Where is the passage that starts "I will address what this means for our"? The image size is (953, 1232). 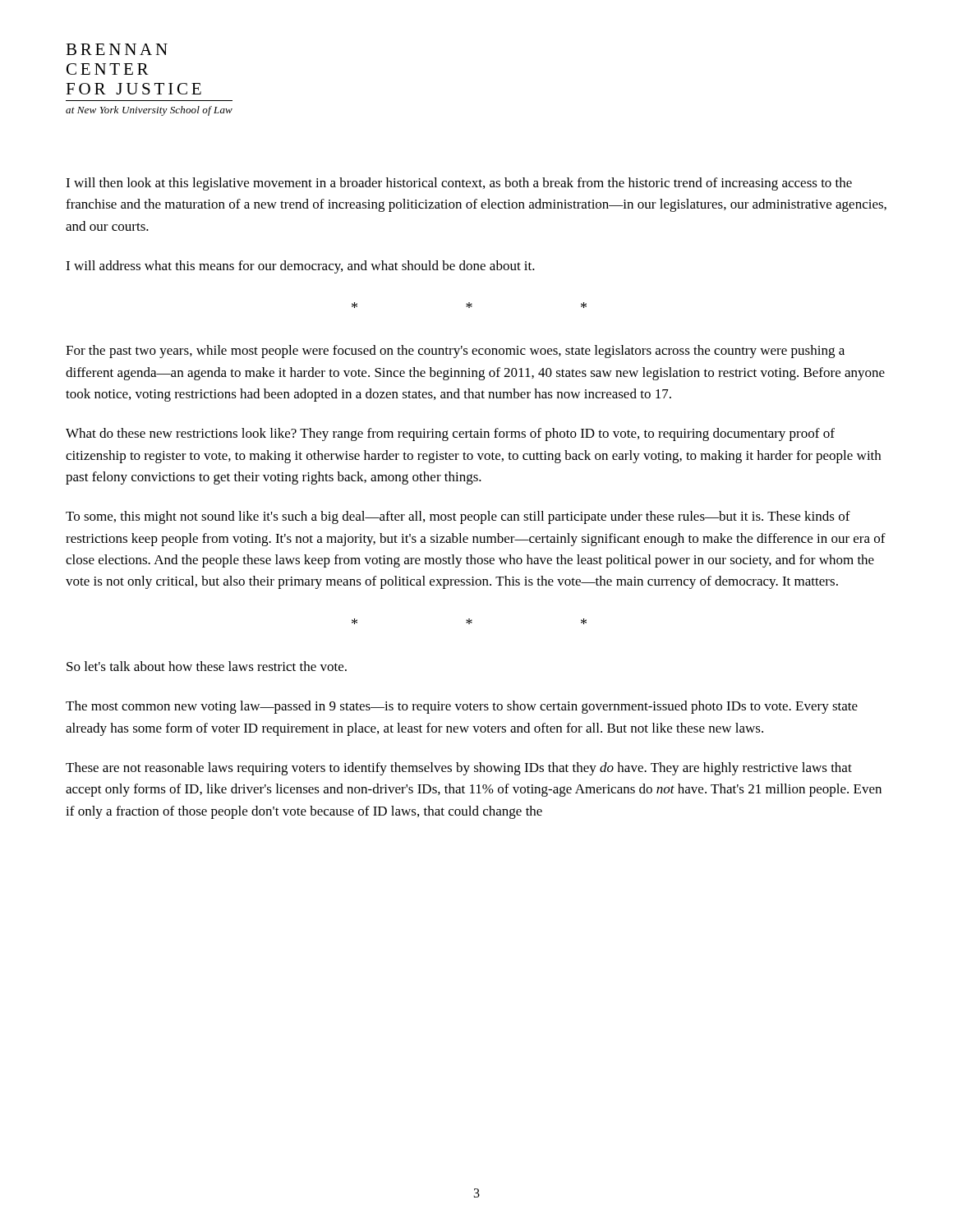tap(301, 266)
